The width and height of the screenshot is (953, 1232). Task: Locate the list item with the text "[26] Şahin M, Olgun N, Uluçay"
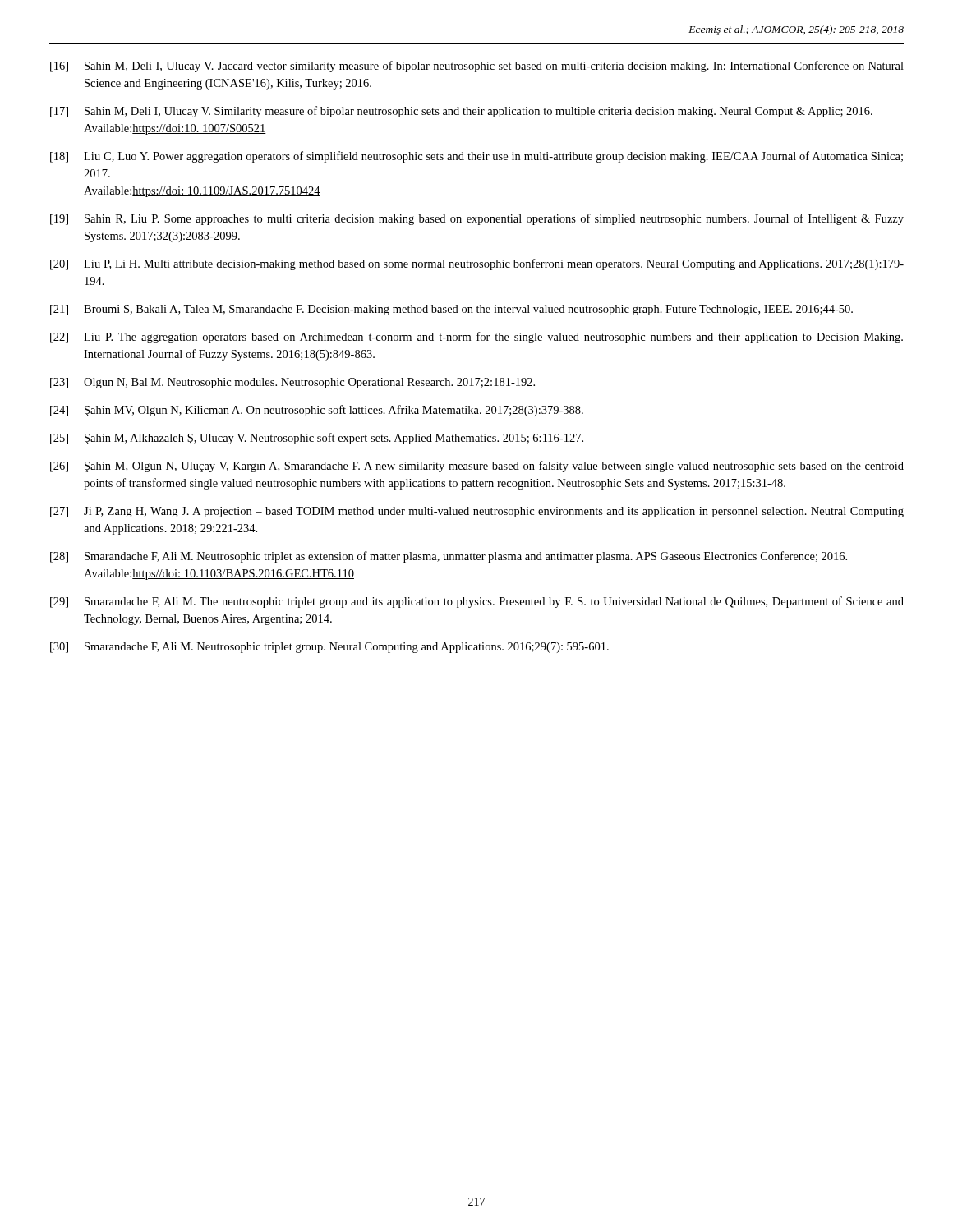tap(476, 475)
